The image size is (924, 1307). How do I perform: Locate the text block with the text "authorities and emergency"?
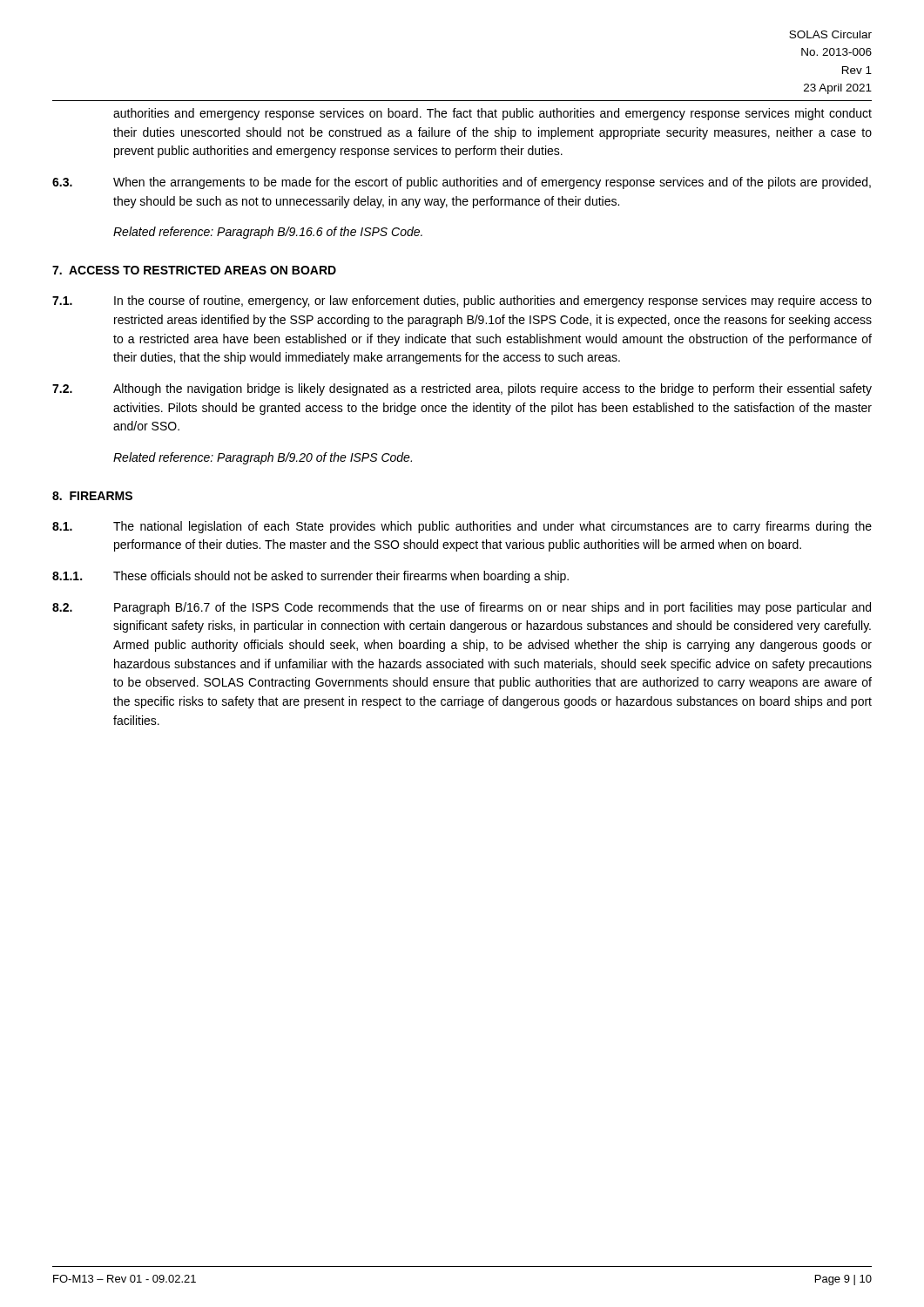[x=492, y=132]
